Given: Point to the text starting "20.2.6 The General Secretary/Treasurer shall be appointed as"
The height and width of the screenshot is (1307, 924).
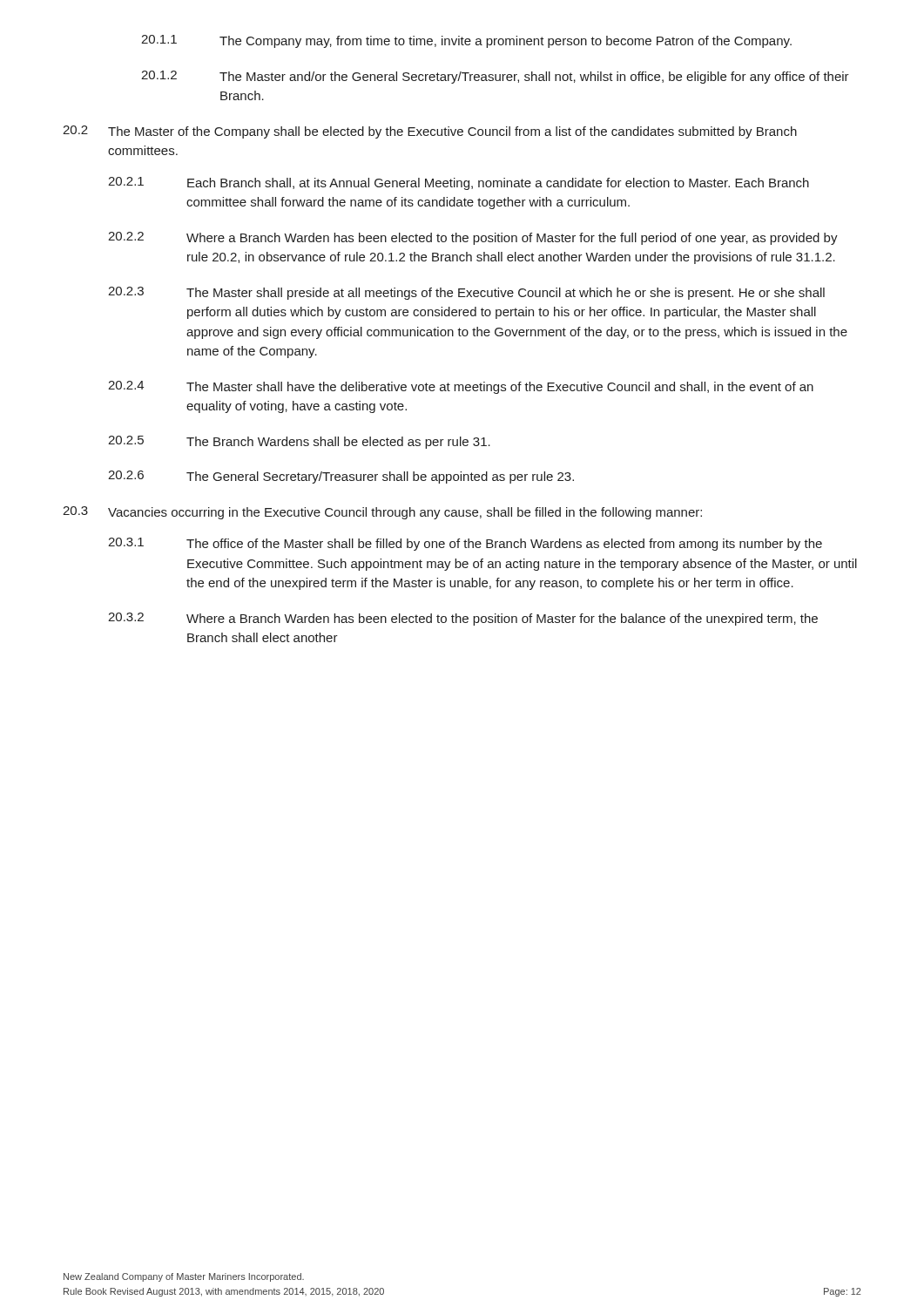Looking at the screenshot, I should click(485, 477).
